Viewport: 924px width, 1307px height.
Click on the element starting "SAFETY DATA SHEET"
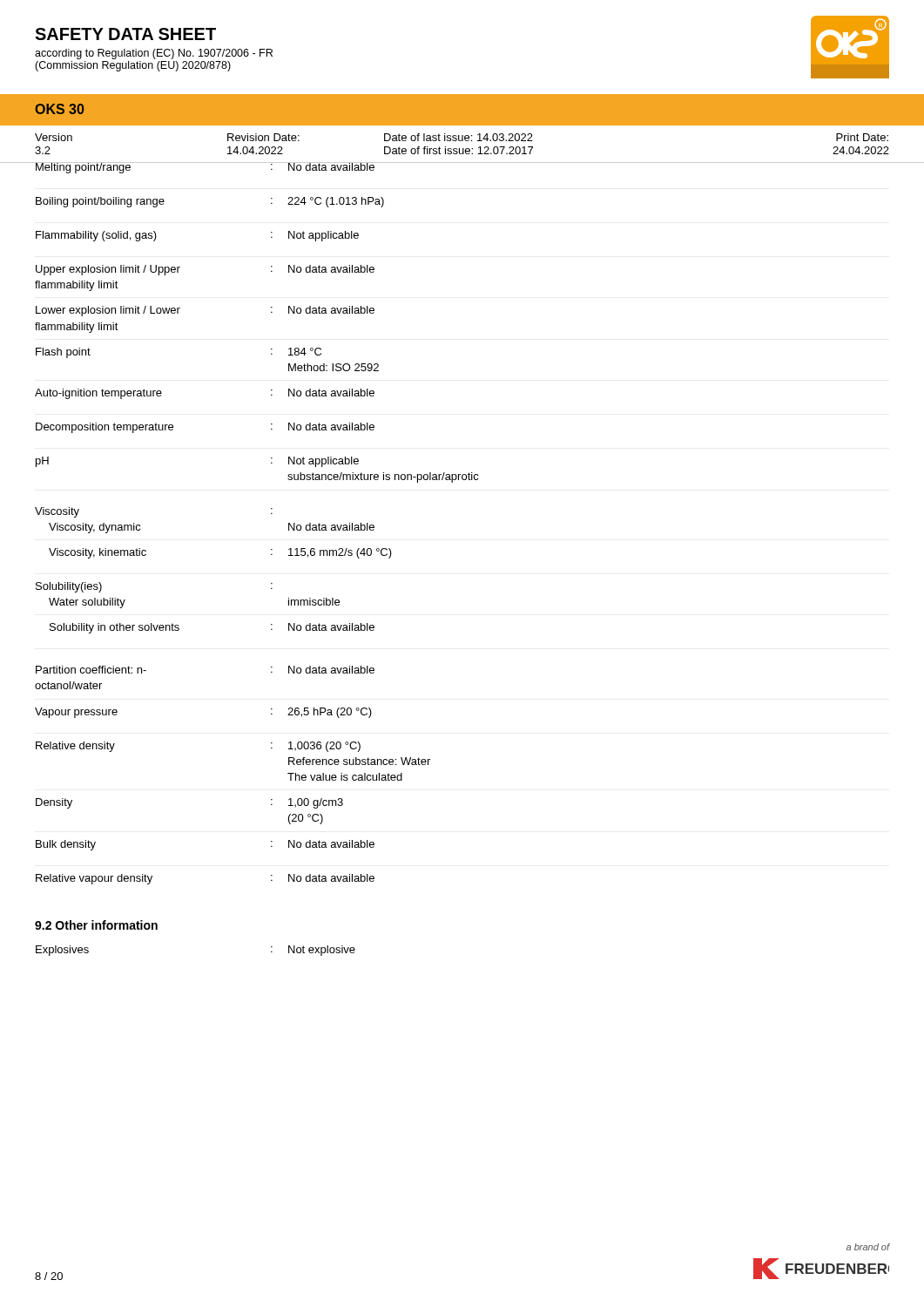[125, 34]
